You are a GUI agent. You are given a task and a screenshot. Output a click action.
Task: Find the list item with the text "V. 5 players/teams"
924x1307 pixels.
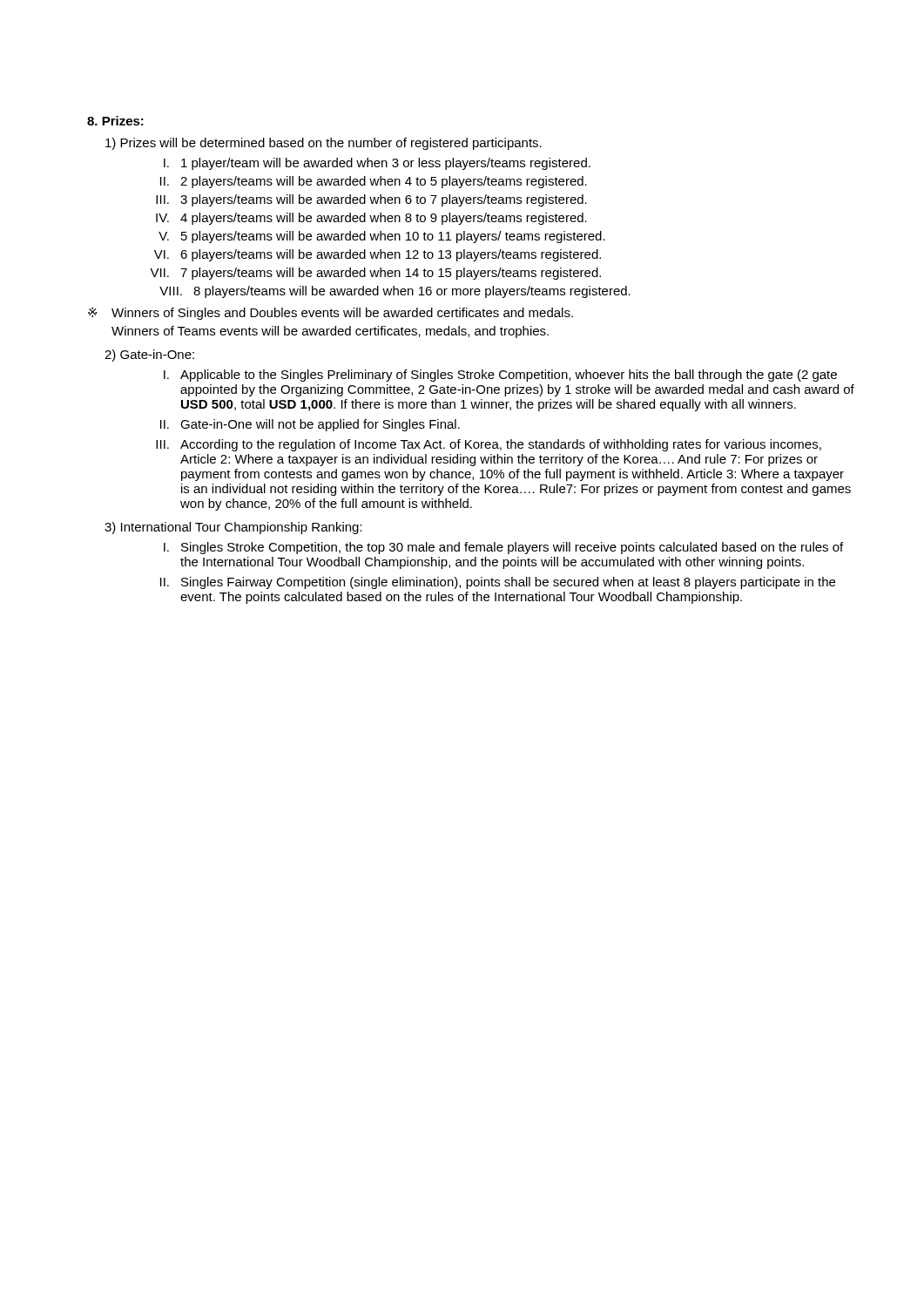488,236
